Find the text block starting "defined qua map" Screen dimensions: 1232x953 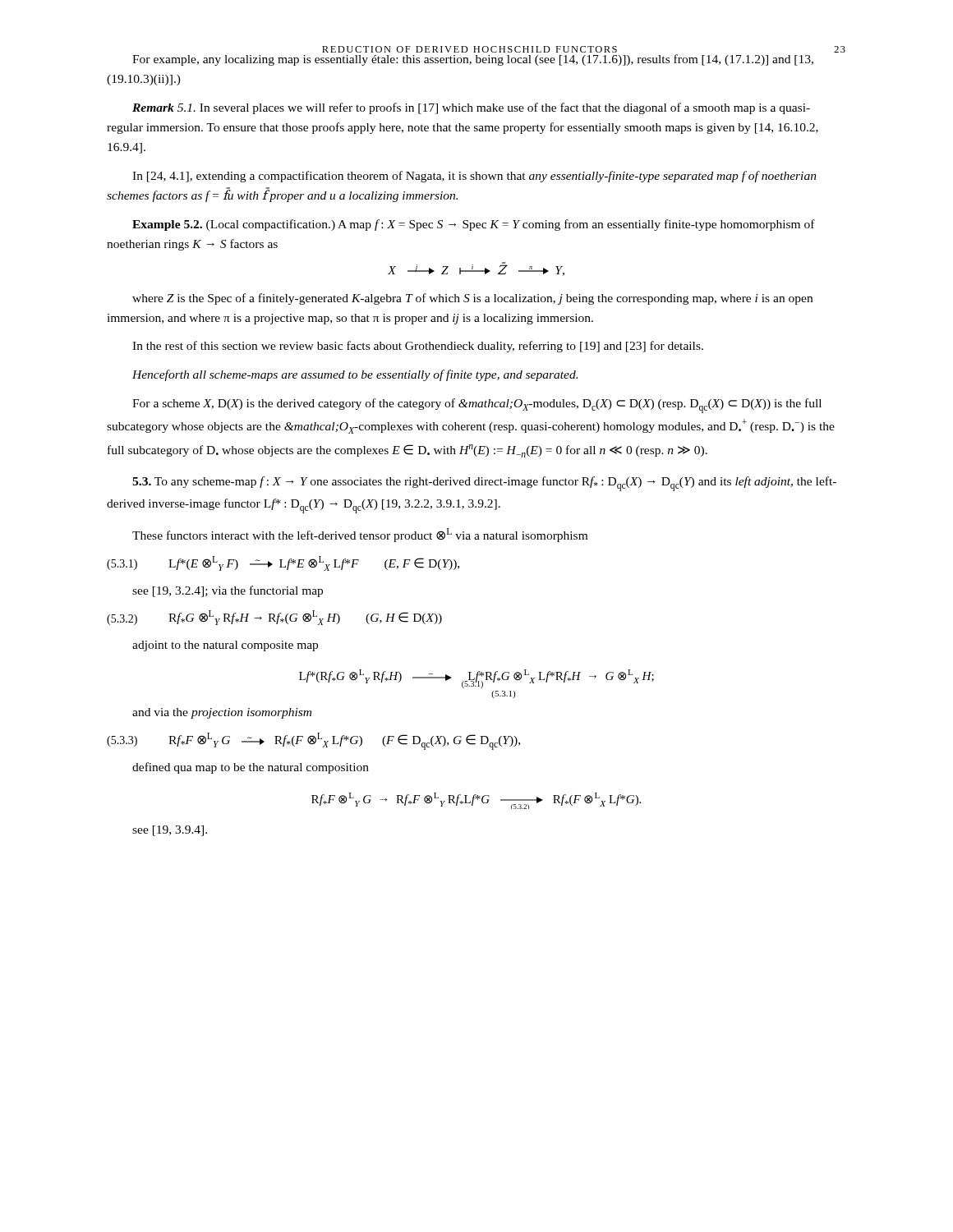pos(251,768)
